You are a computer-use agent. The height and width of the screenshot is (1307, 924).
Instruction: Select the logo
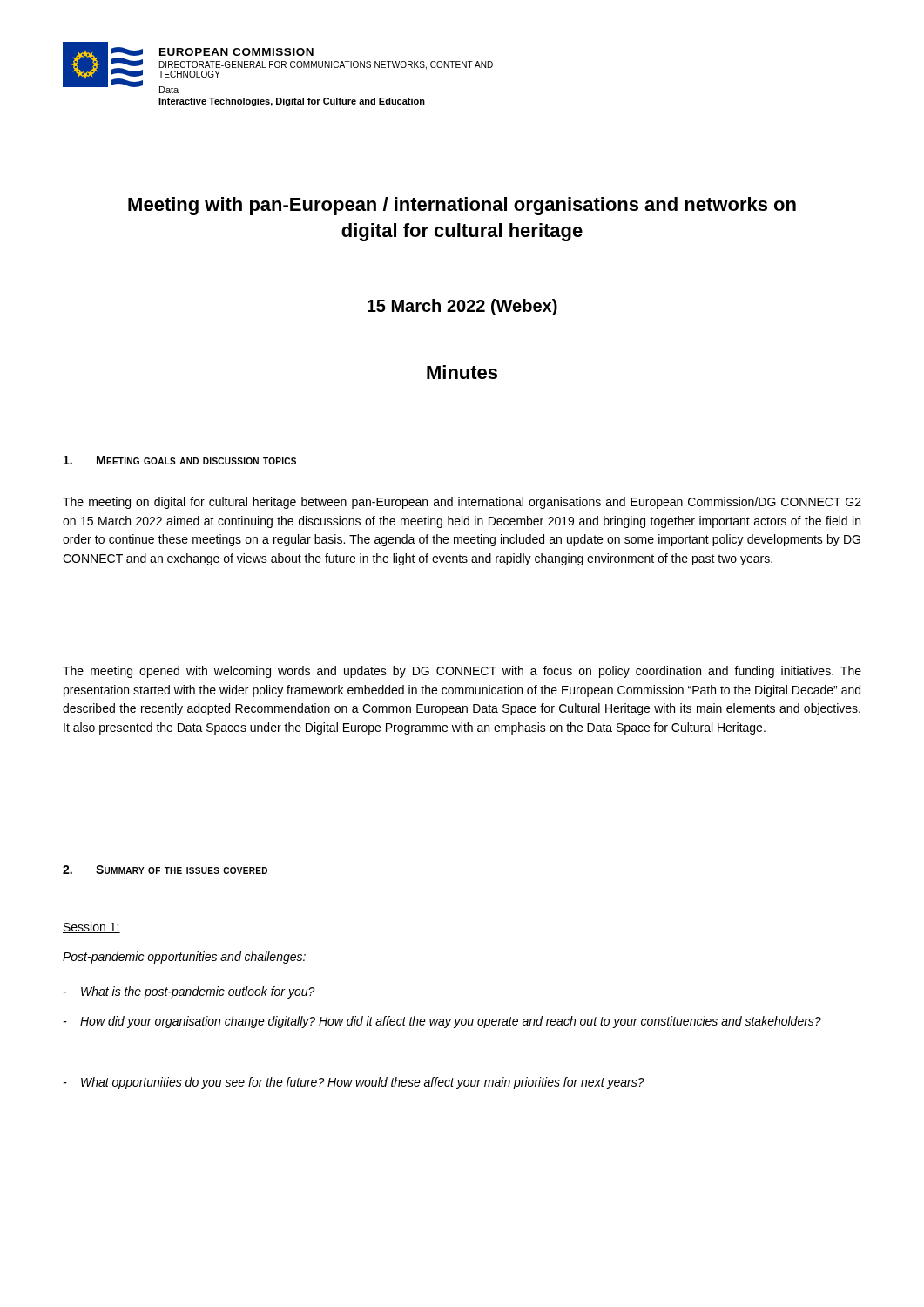tap(103, 73)
